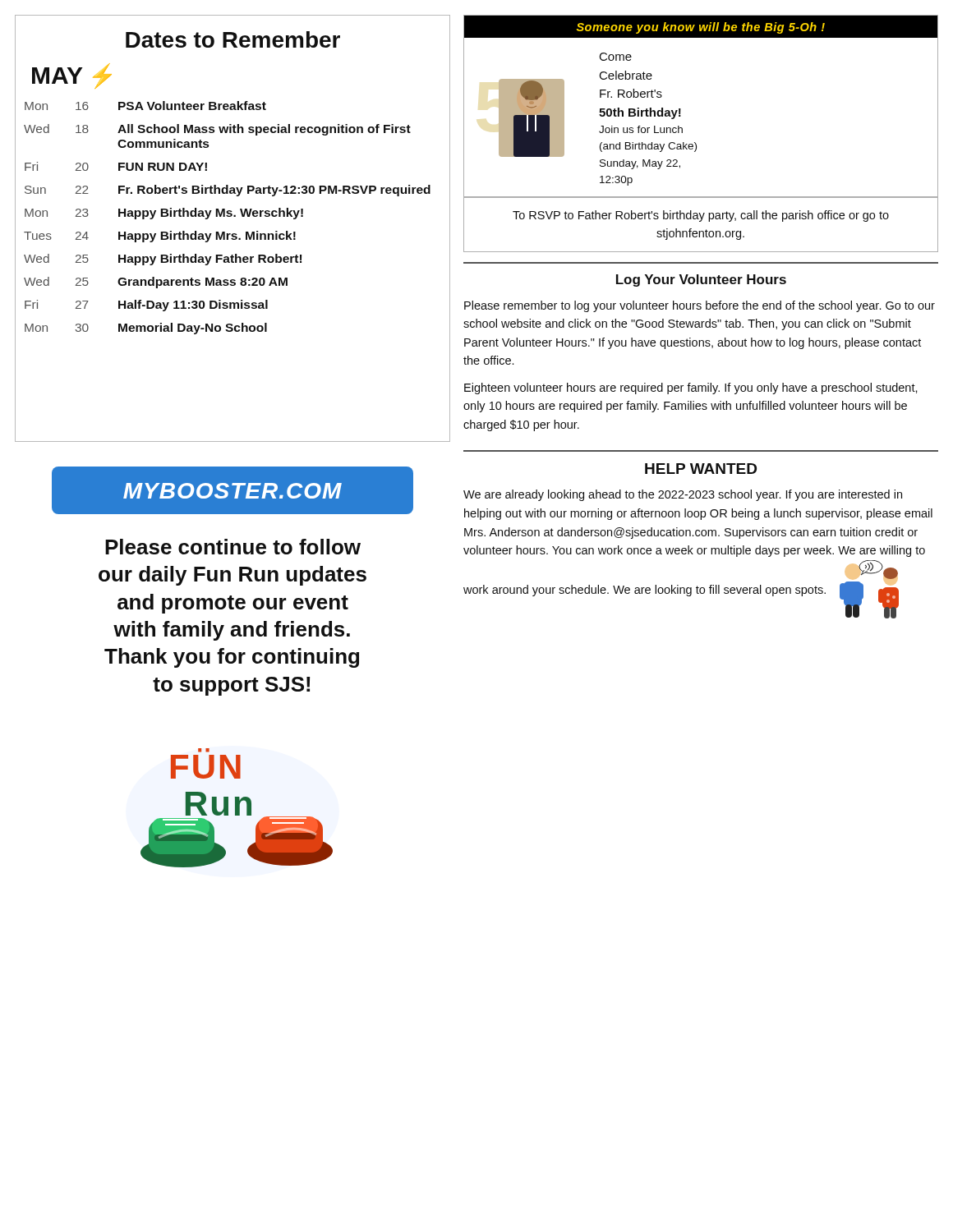Navigate to the passage starting "MAY ⚡"

[73, 76]
